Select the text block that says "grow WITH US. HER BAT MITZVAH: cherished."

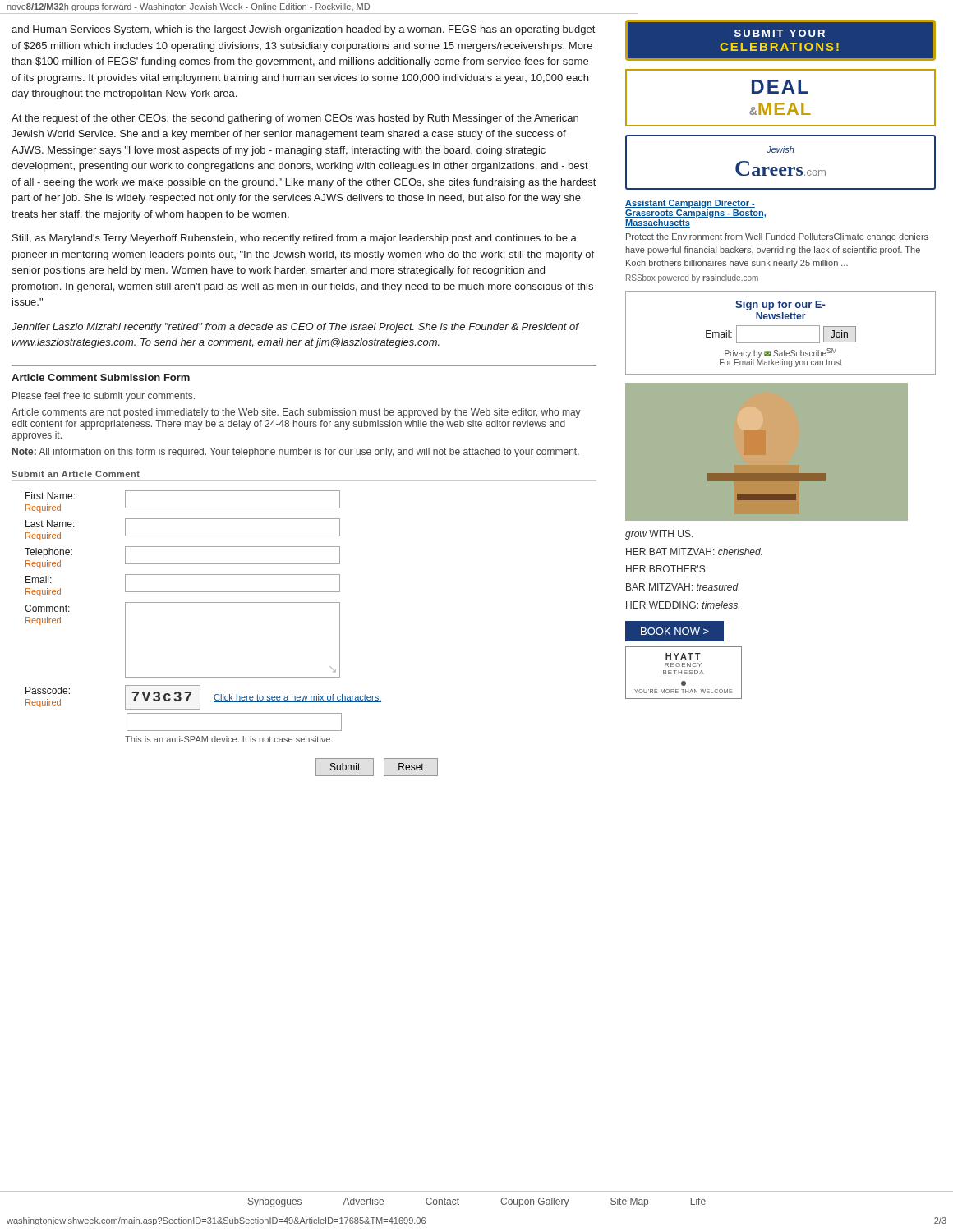coord(694,569)
